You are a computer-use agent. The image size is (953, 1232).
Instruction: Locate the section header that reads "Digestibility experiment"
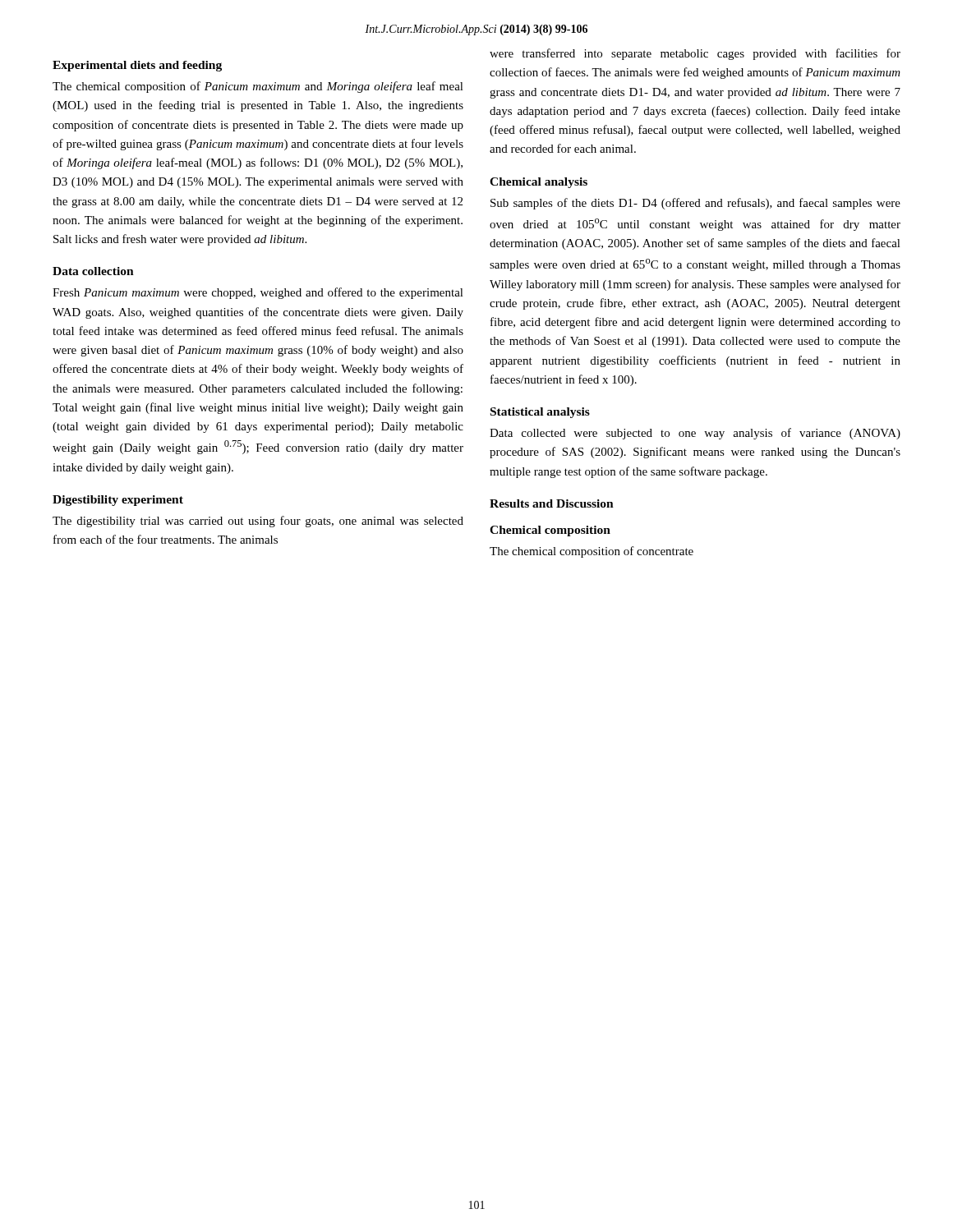(118, 499)
